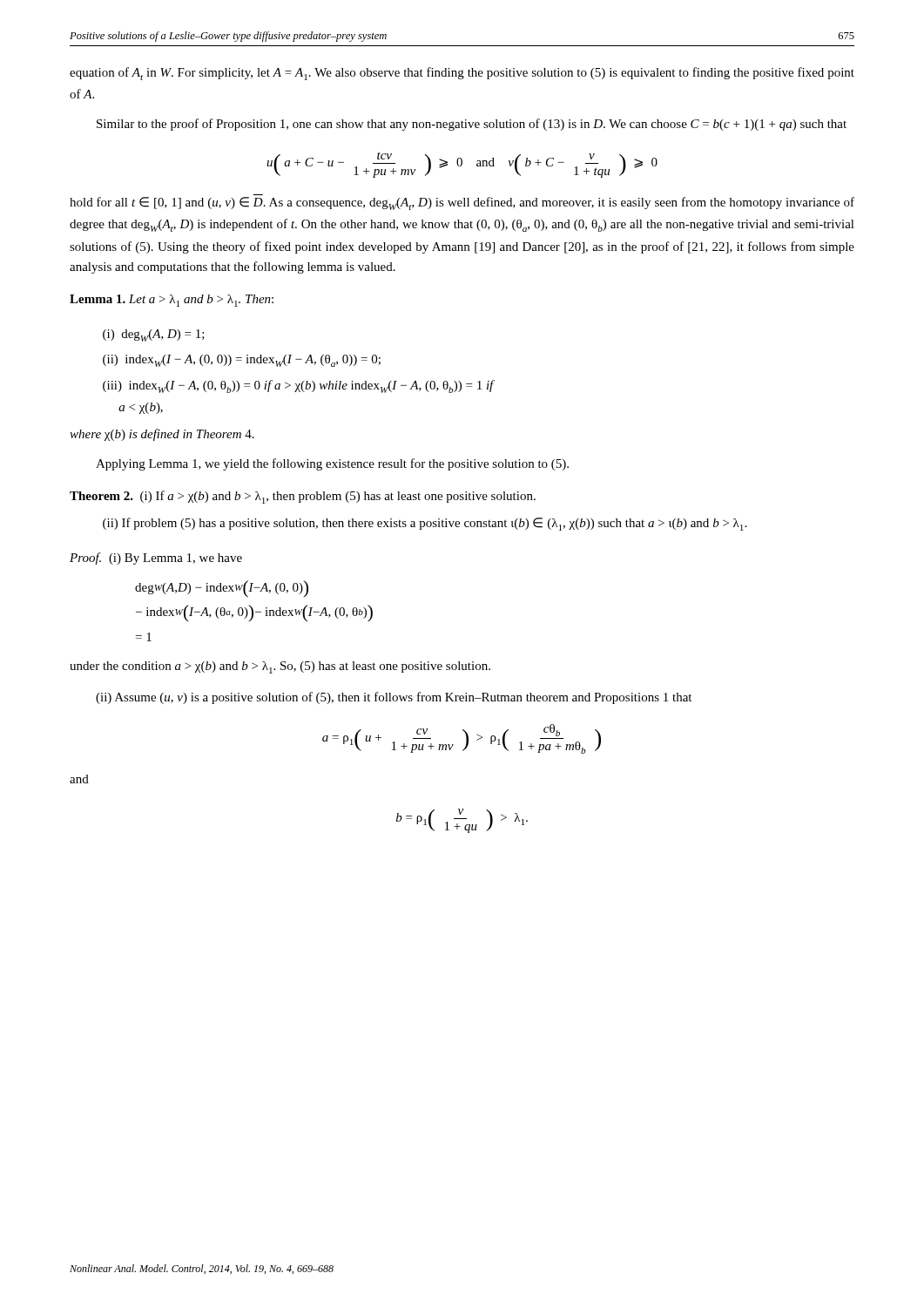Click on the region starting "a = ρ1( u"
The width and height of the screenshot is (924, 1307).
pyautogui.click(x=462, y=739)
